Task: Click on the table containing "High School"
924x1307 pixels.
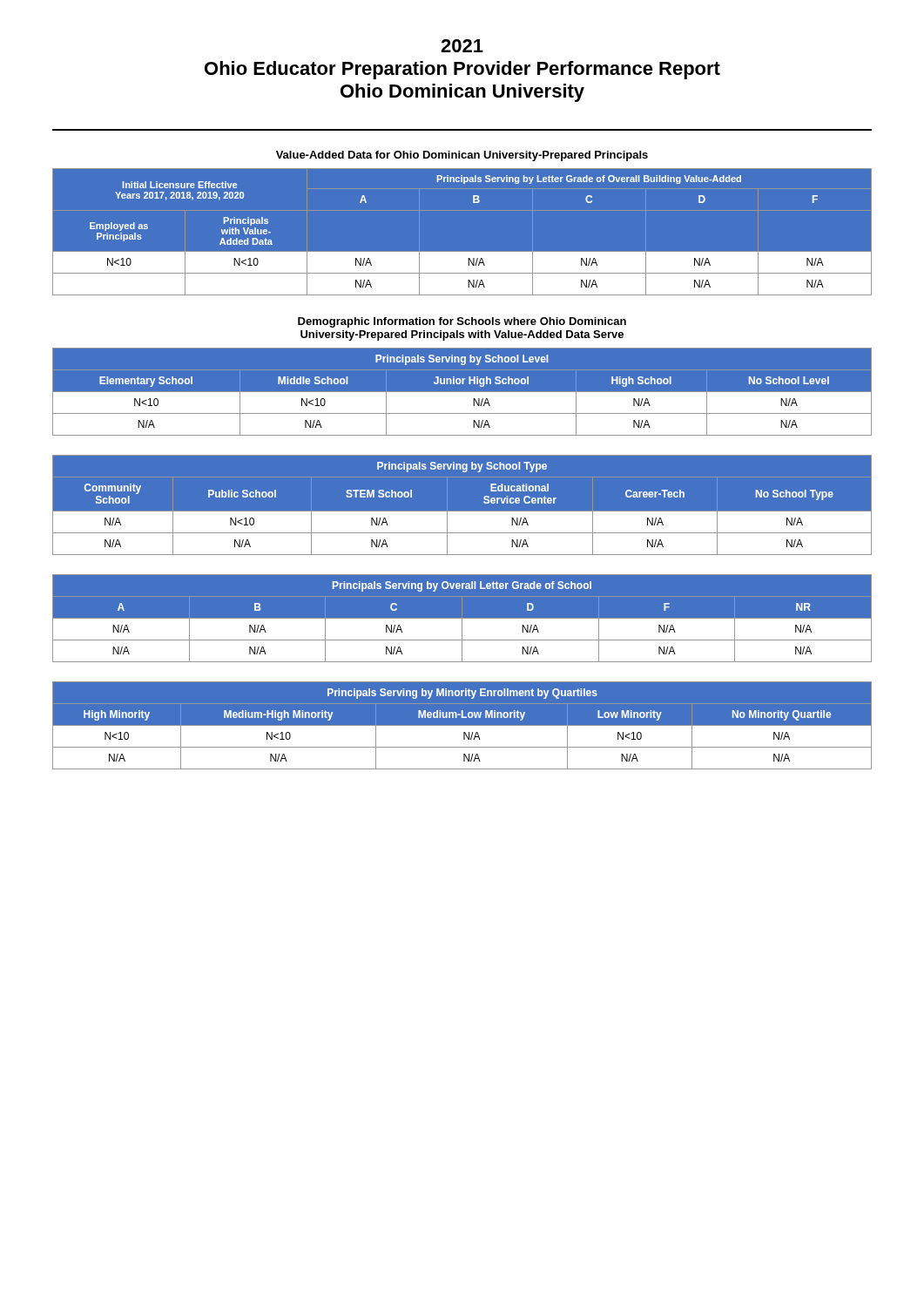Action: point(462,392)
